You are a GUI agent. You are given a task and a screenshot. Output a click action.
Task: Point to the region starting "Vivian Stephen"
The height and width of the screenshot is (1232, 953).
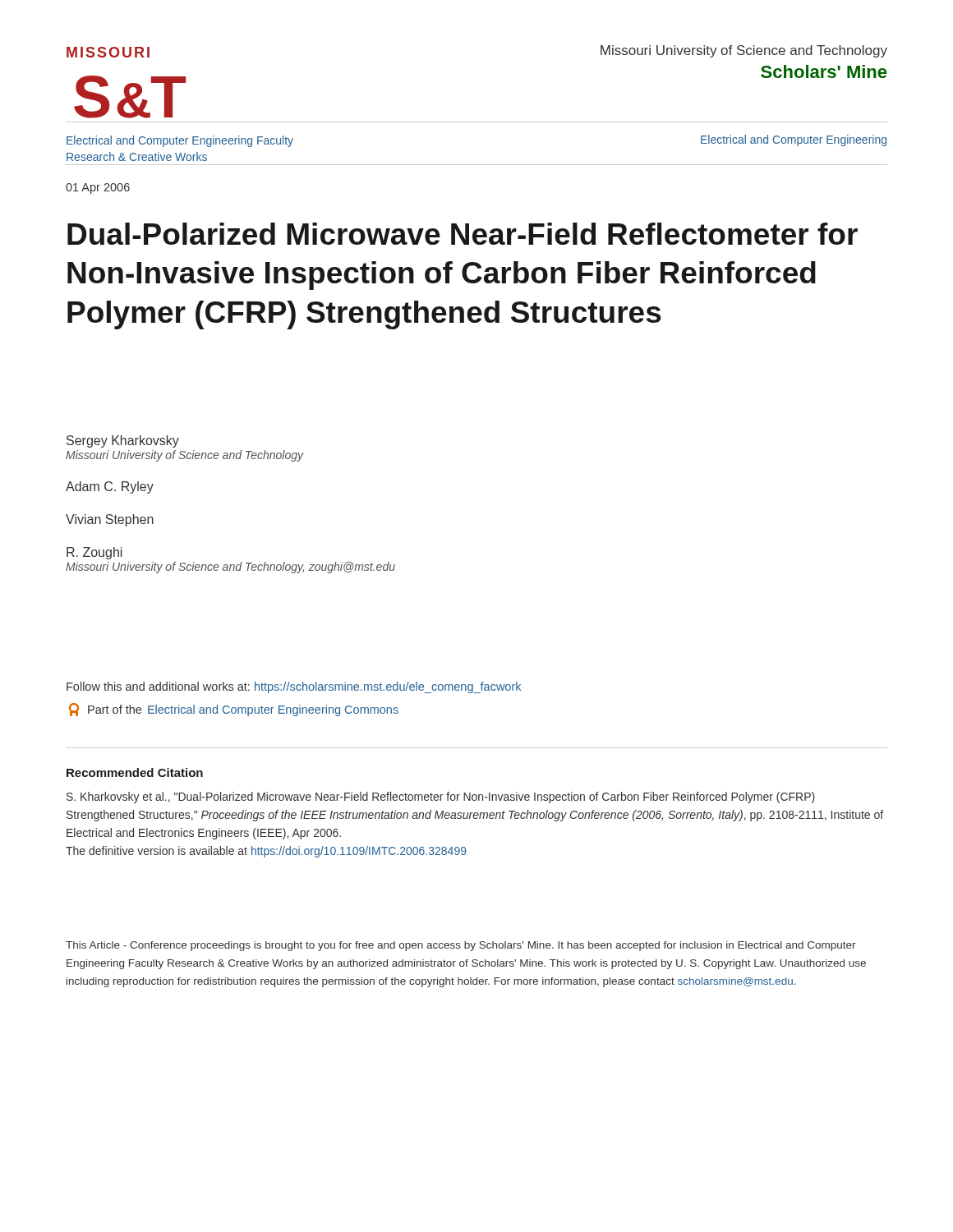click(110, 520)
